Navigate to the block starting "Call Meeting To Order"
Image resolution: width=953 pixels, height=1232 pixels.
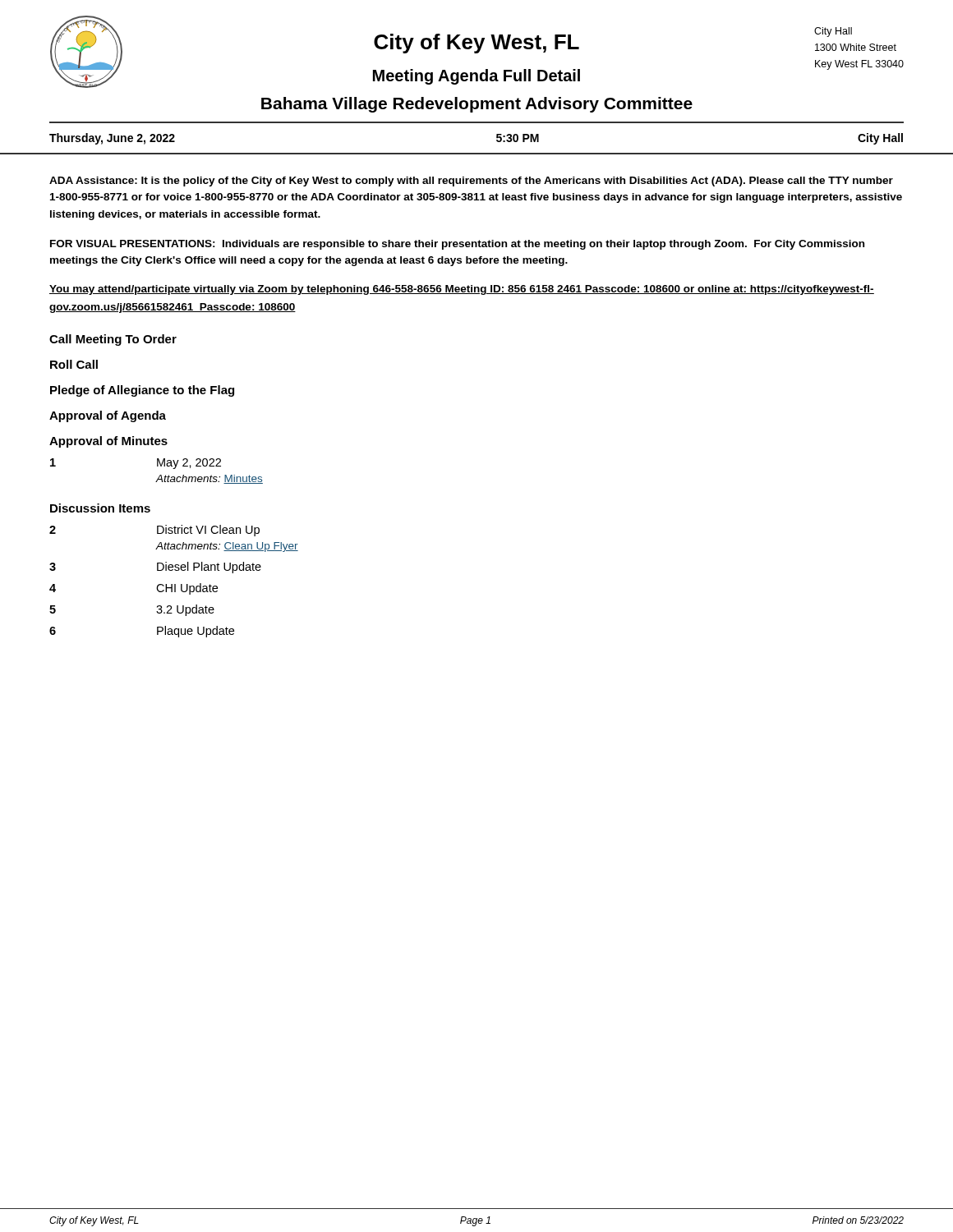[113, 339]
